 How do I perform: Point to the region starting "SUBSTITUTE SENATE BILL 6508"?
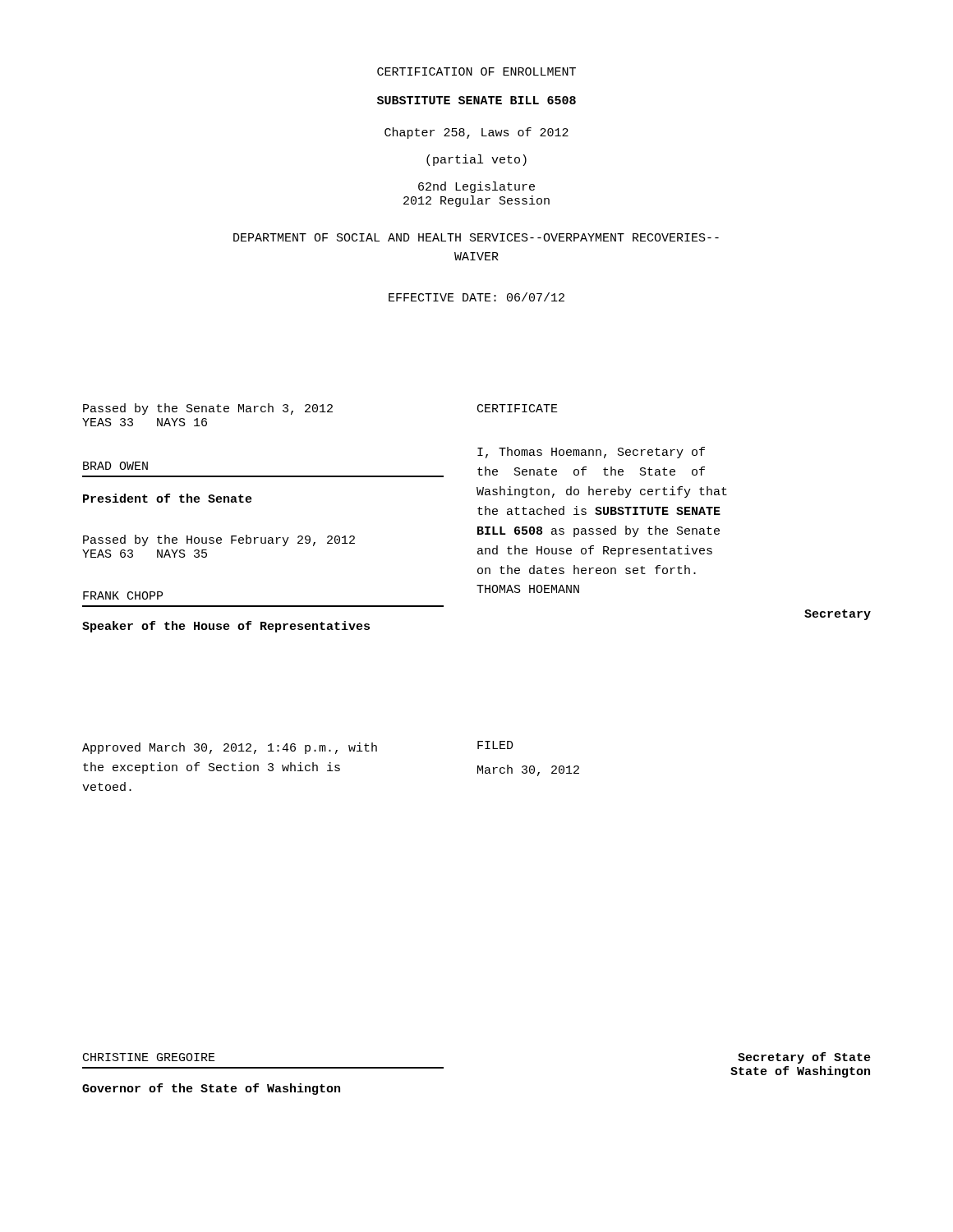coord(476,101)
